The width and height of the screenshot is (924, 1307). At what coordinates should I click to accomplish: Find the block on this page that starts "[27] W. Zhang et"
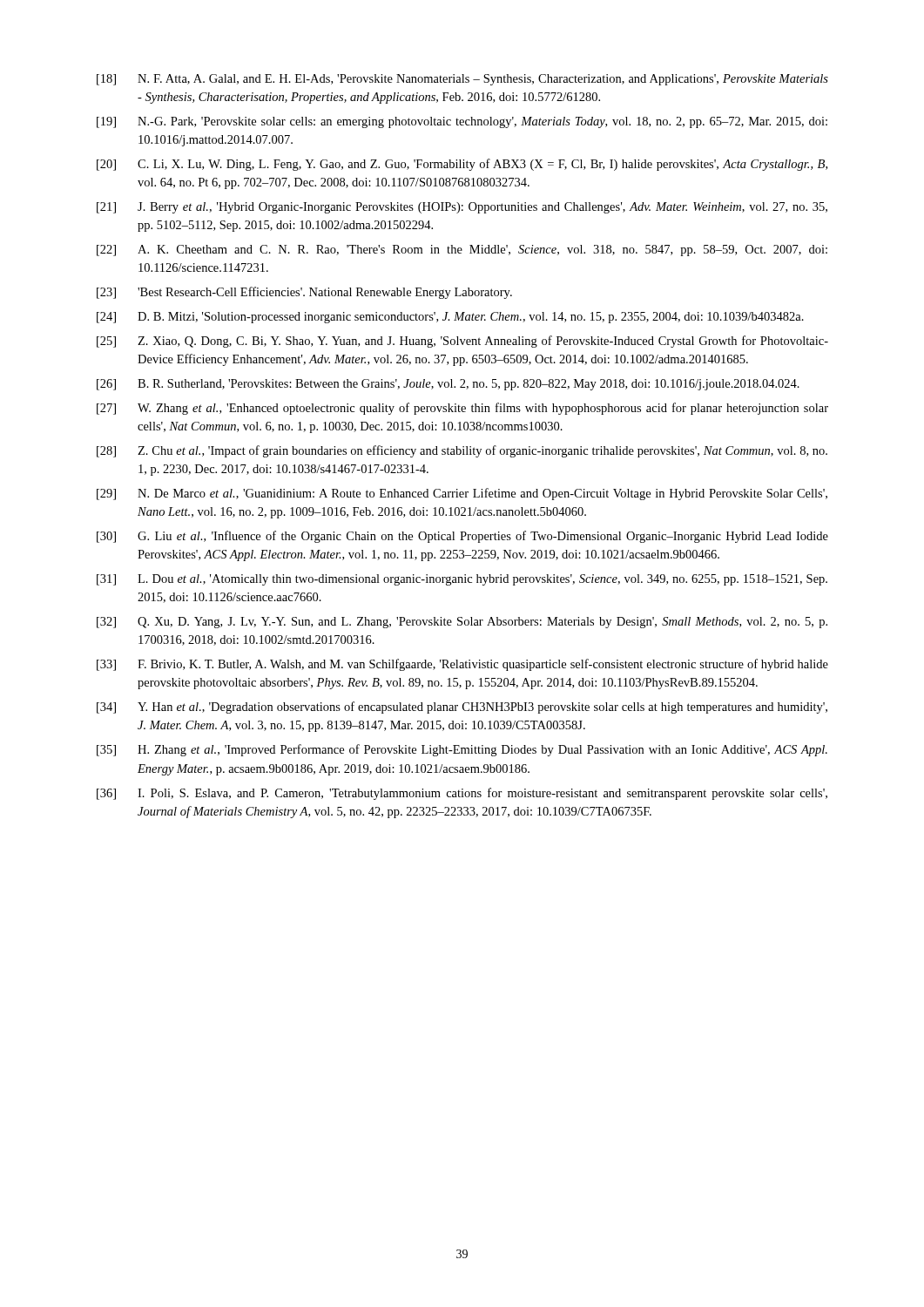pos(462,418)
